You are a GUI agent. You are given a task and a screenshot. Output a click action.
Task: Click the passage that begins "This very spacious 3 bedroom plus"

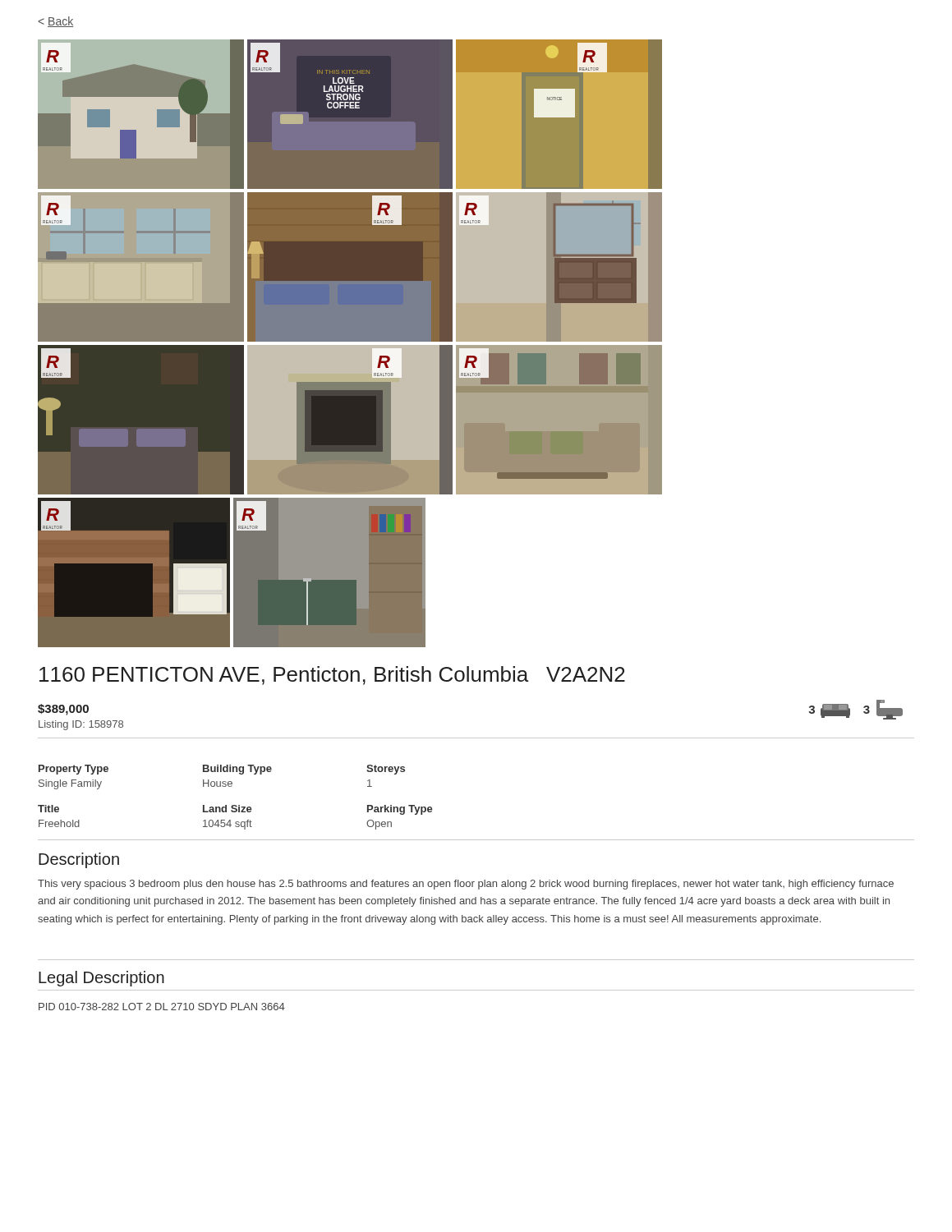point(476,901)
